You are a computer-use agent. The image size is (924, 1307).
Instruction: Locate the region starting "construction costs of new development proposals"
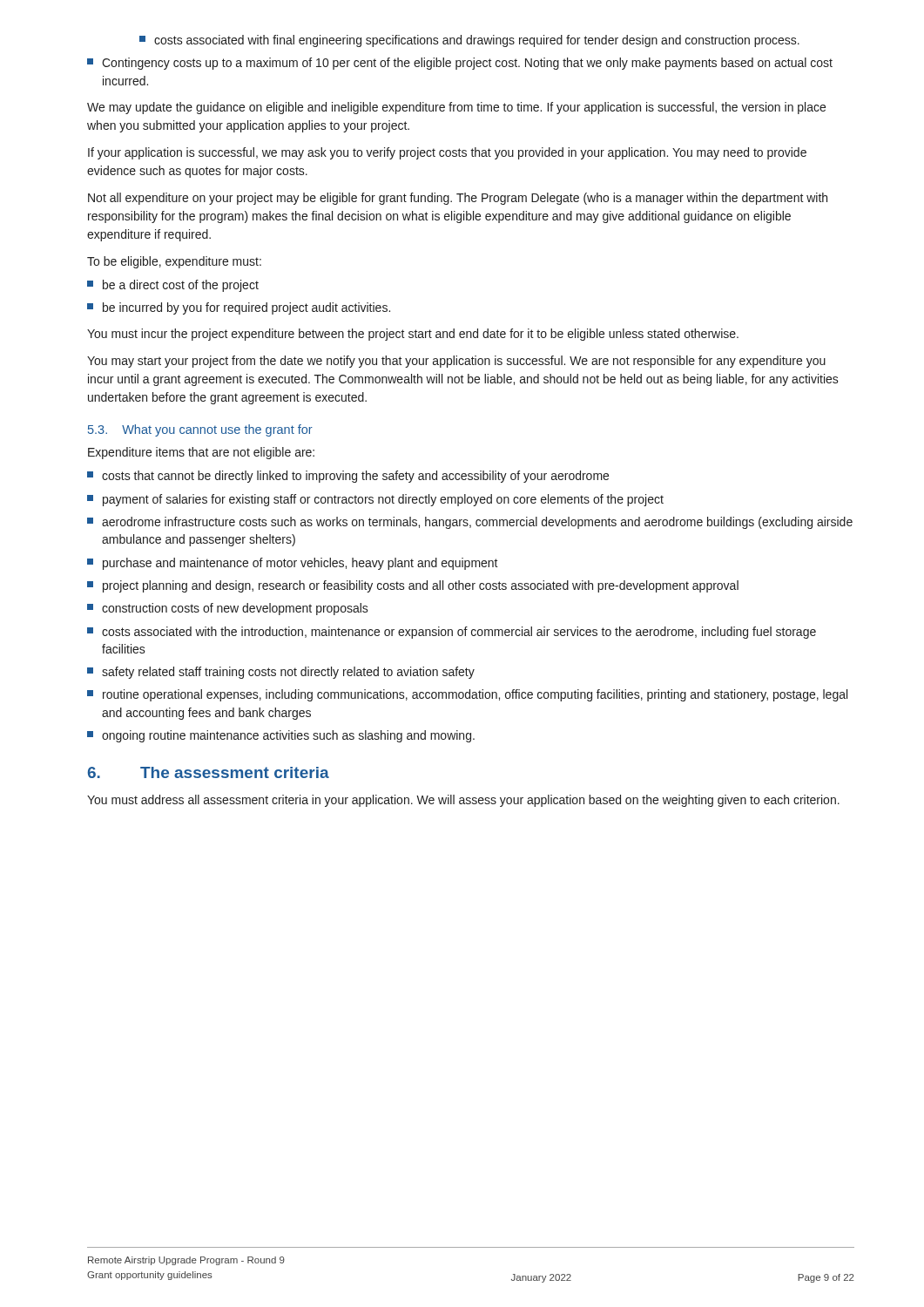[x=228, y=609]
